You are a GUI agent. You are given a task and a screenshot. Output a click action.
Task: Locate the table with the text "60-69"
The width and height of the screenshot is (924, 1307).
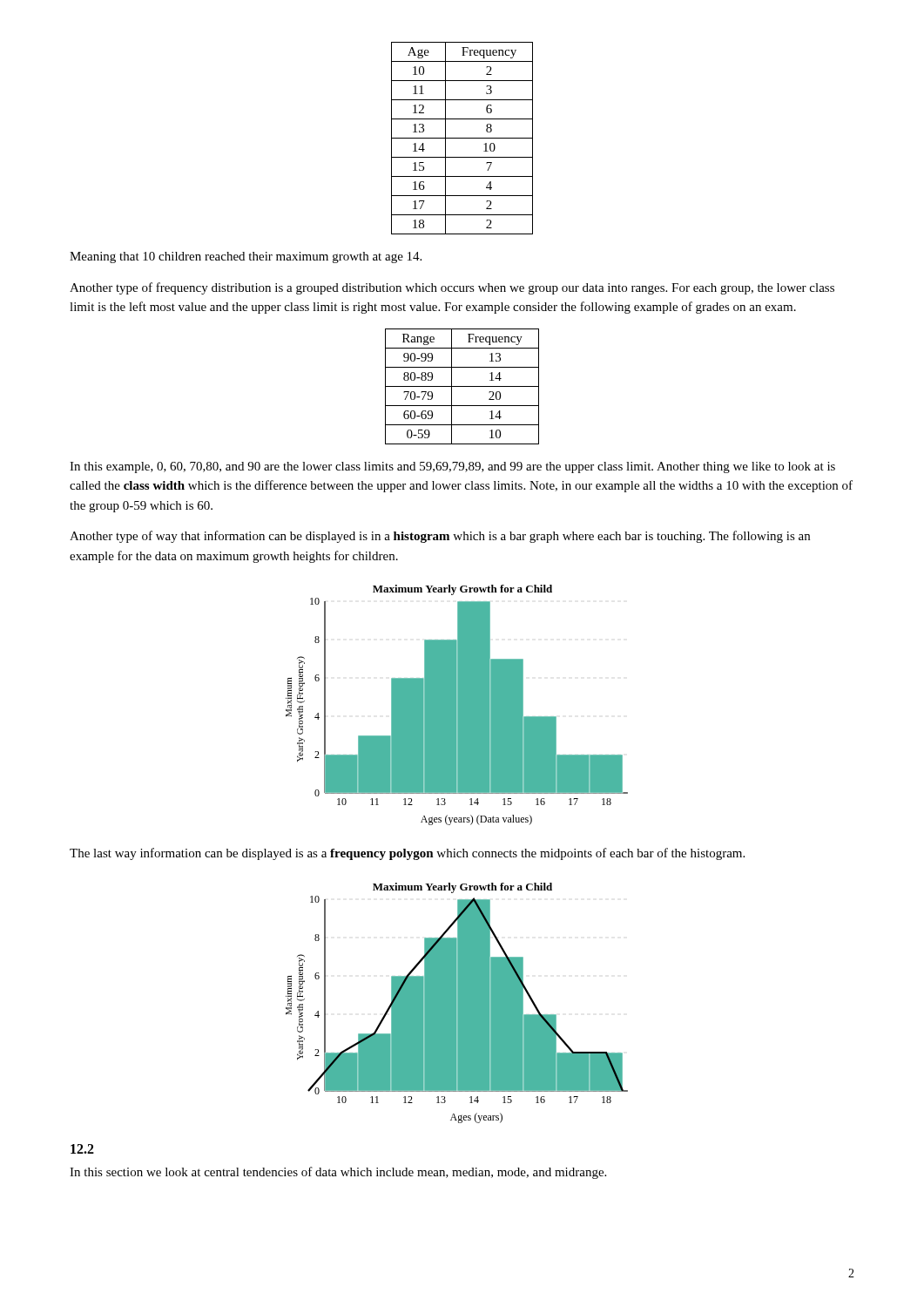462,386
